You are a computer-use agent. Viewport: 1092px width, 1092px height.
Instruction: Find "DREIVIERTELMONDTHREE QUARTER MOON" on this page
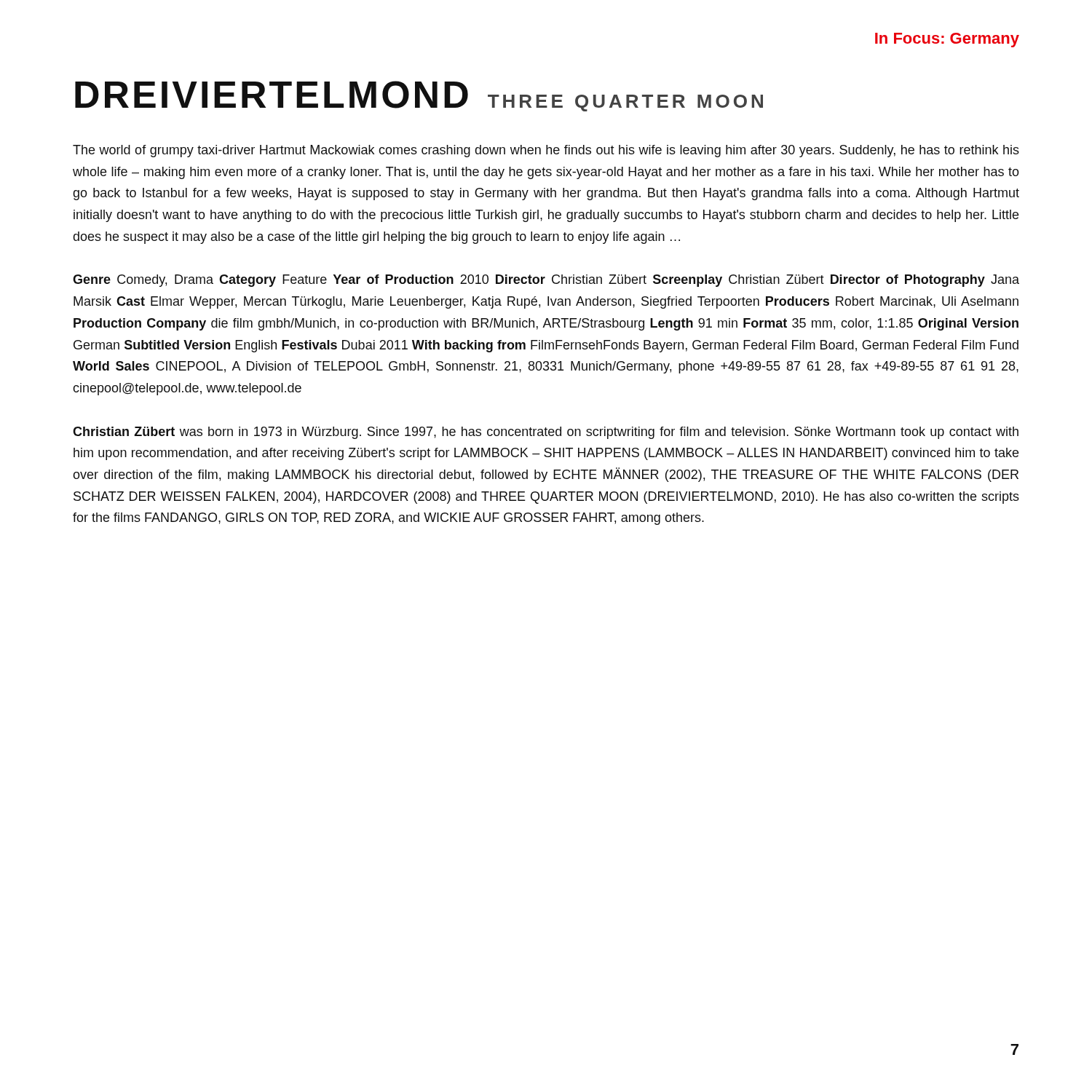point(420,95)
